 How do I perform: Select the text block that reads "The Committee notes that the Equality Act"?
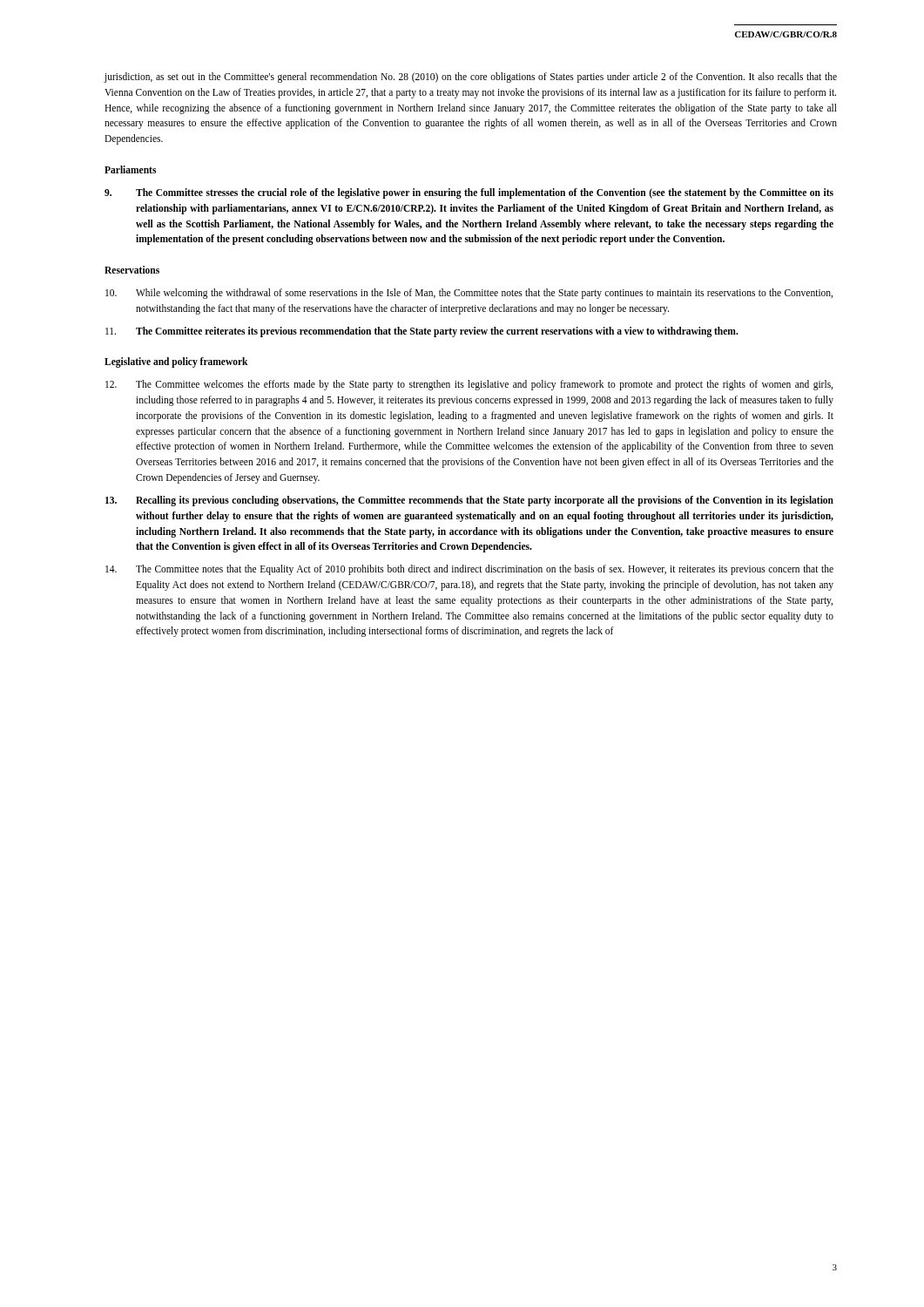(x=471, y=601)
